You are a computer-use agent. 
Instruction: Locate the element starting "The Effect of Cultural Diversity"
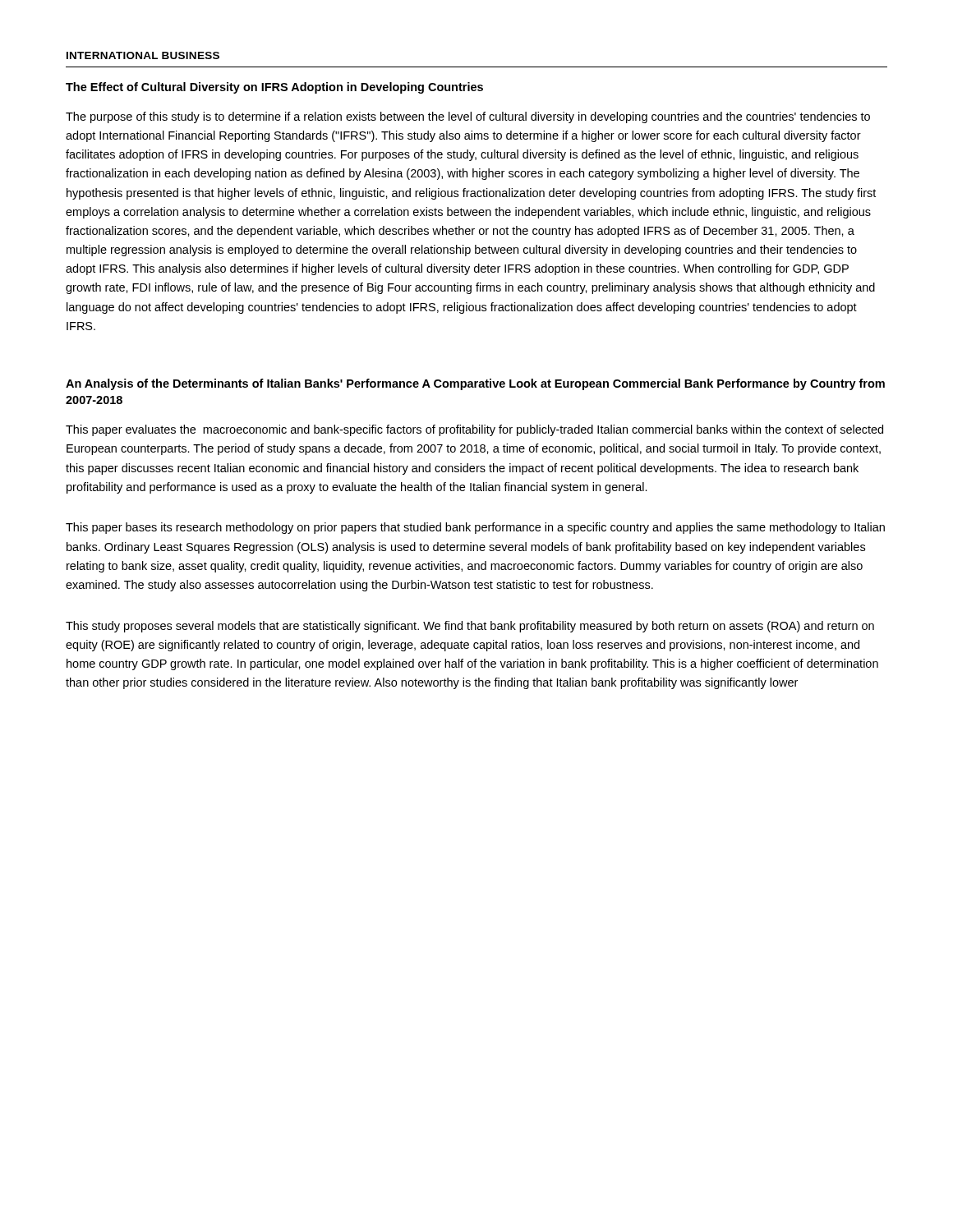(x=476, y=87)
